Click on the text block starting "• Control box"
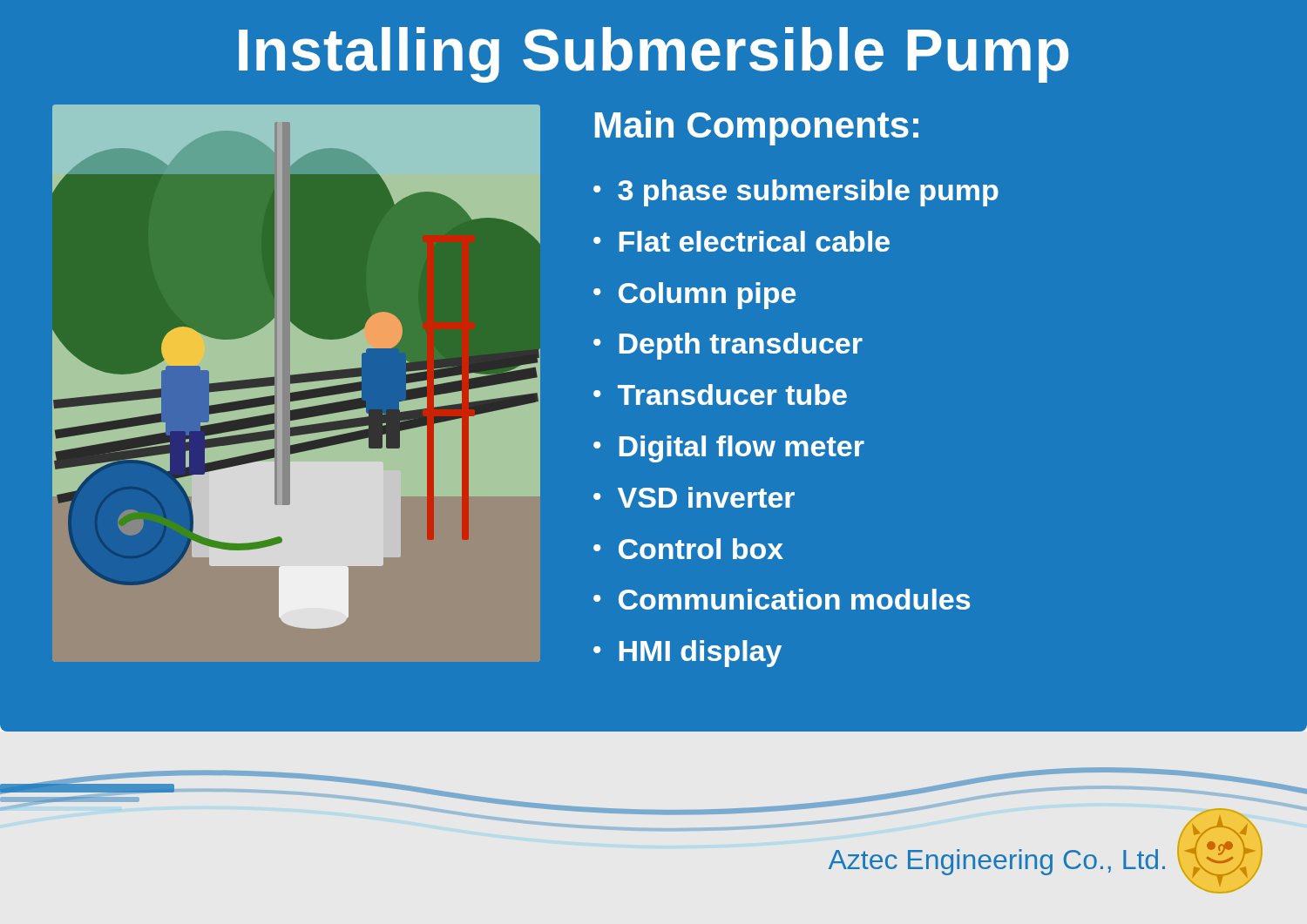This screenshot has height=924, width=1307. tap(688, 549)
